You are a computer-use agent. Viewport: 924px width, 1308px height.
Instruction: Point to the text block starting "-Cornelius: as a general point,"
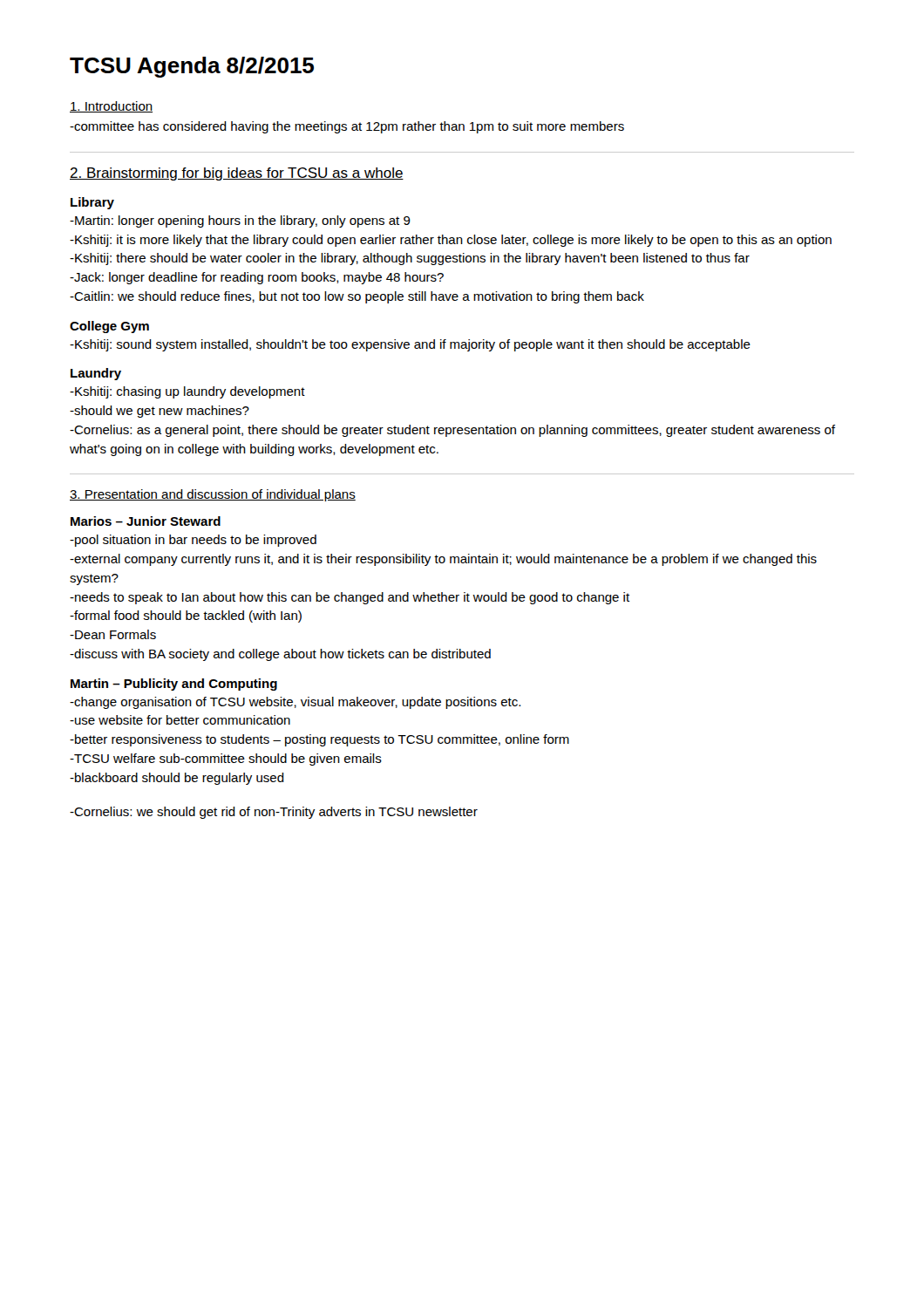coord(452,439)
